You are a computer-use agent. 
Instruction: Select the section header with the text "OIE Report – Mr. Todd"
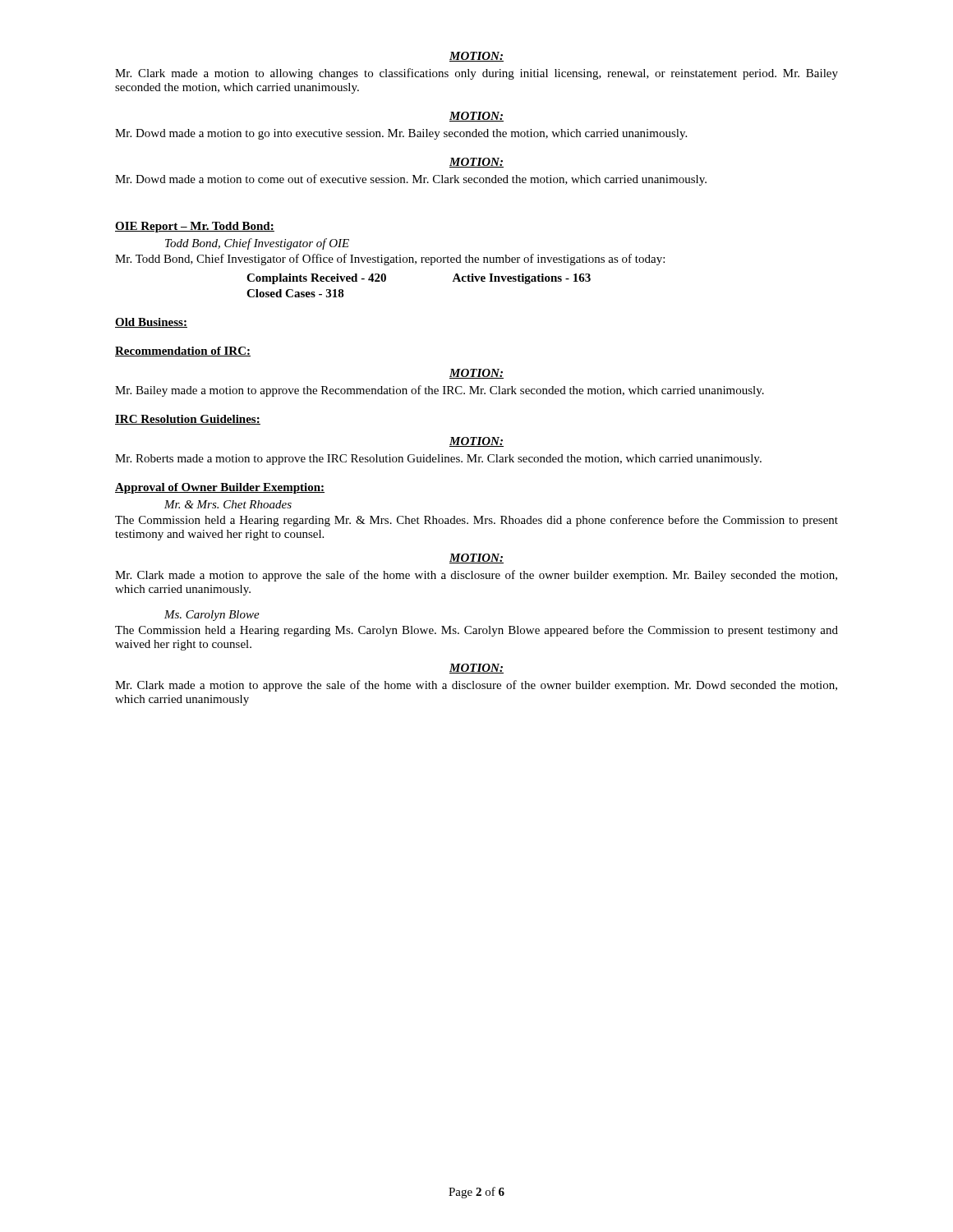[x=195, y=226]
